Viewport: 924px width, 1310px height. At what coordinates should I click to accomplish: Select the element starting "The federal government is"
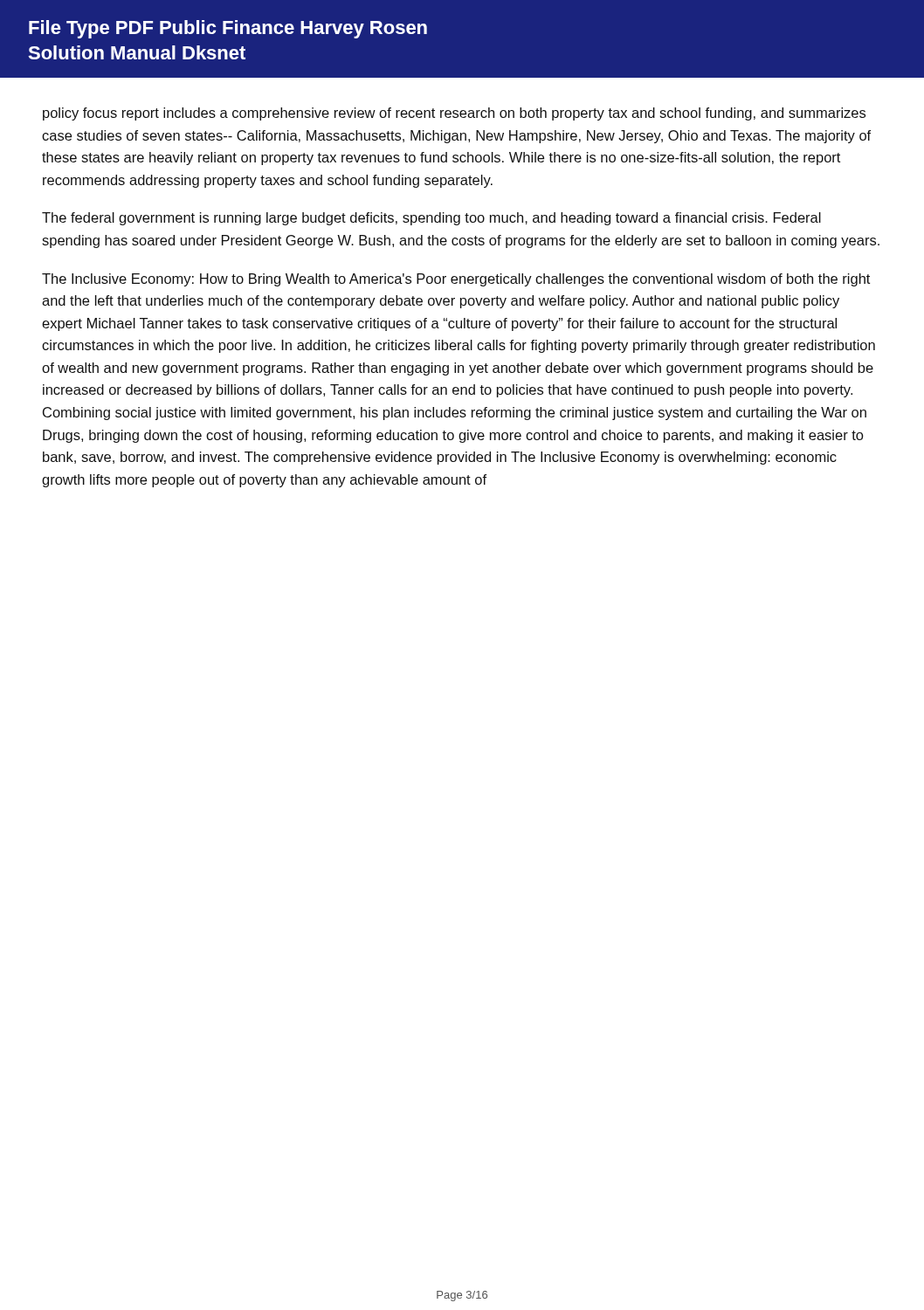[461, 229]
